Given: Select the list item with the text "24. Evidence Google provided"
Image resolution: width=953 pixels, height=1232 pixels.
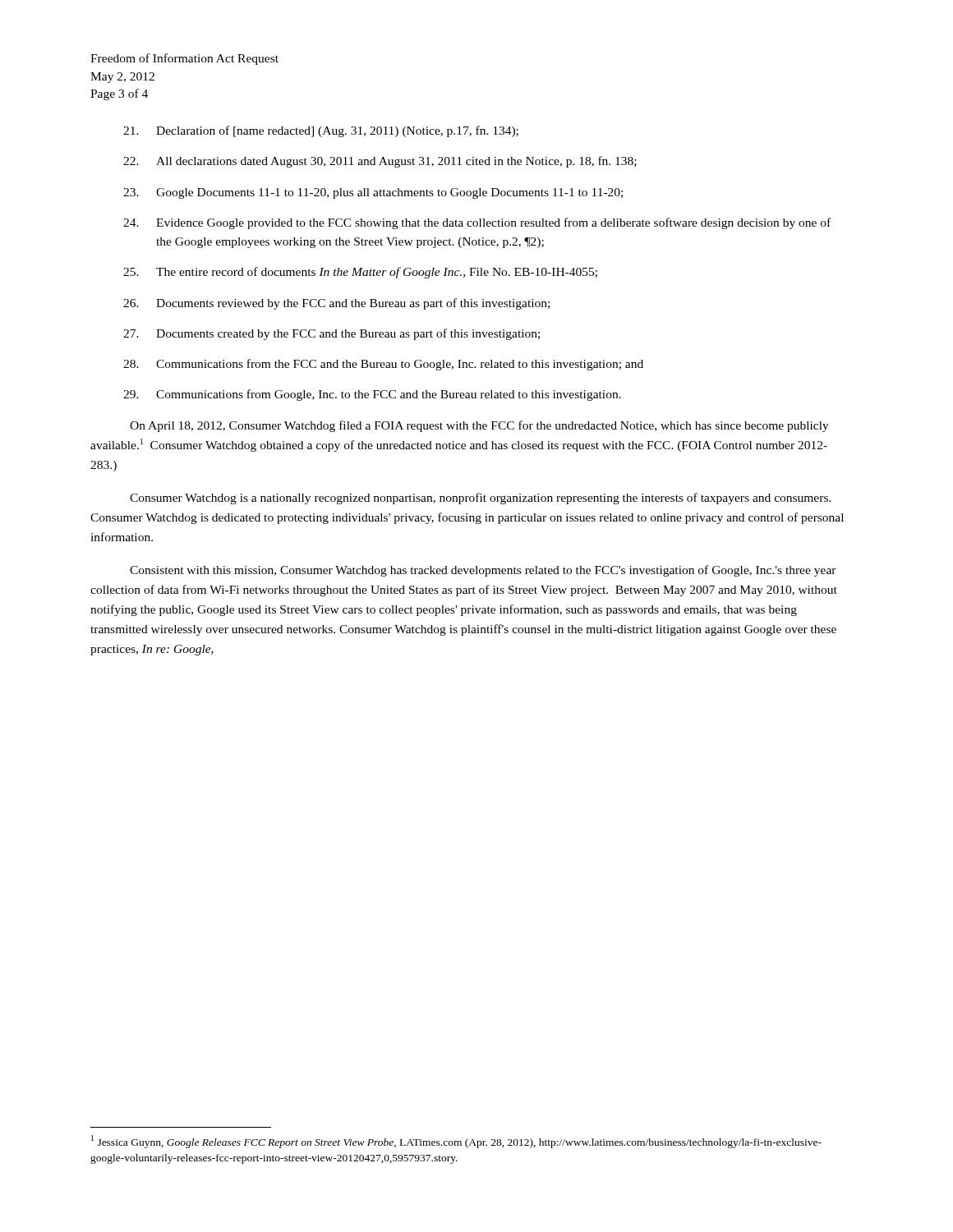Looking at the screenshot, I should [485, 232].
